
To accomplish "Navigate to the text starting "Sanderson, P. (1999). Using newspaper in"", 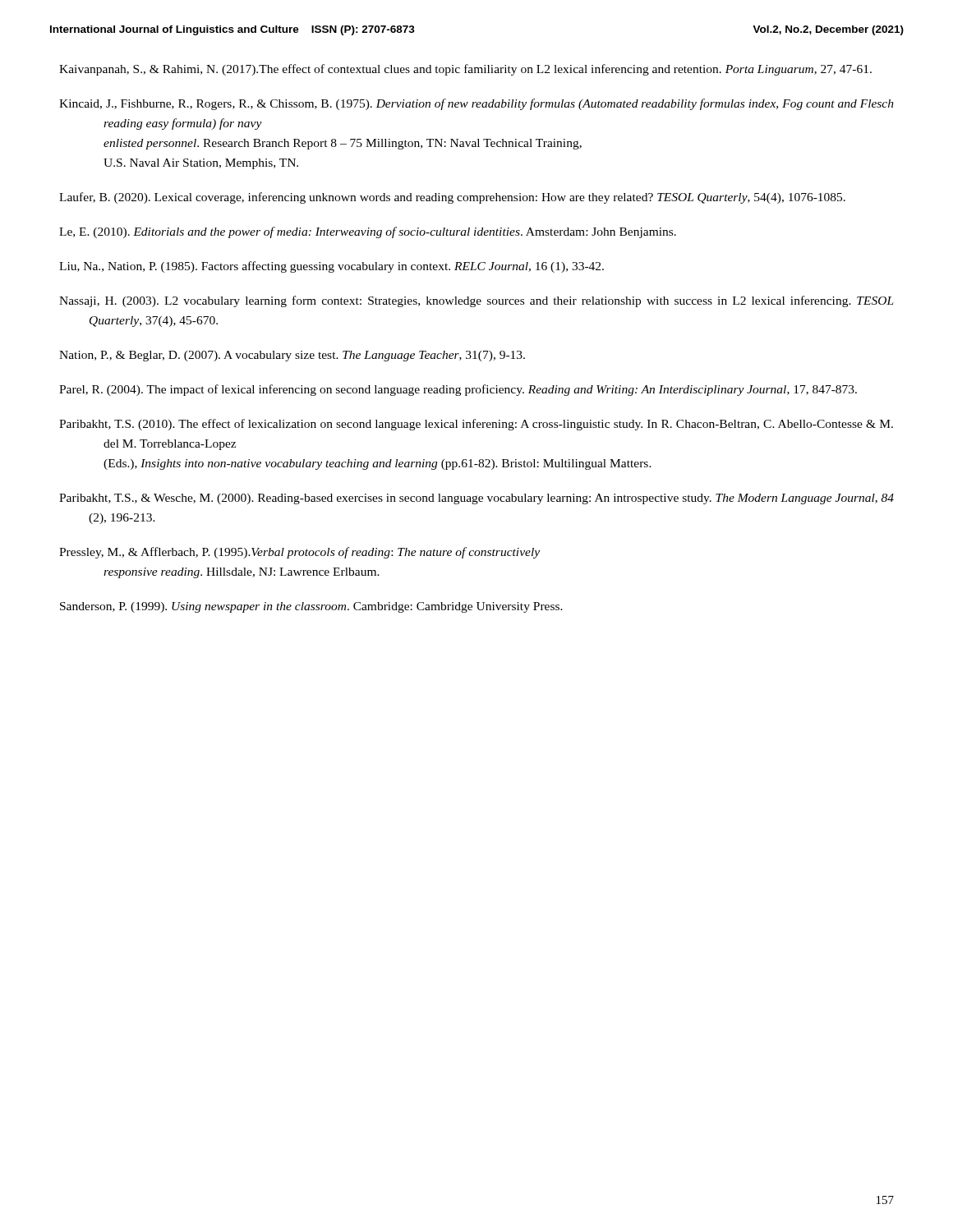I will (x=311, y=606).
